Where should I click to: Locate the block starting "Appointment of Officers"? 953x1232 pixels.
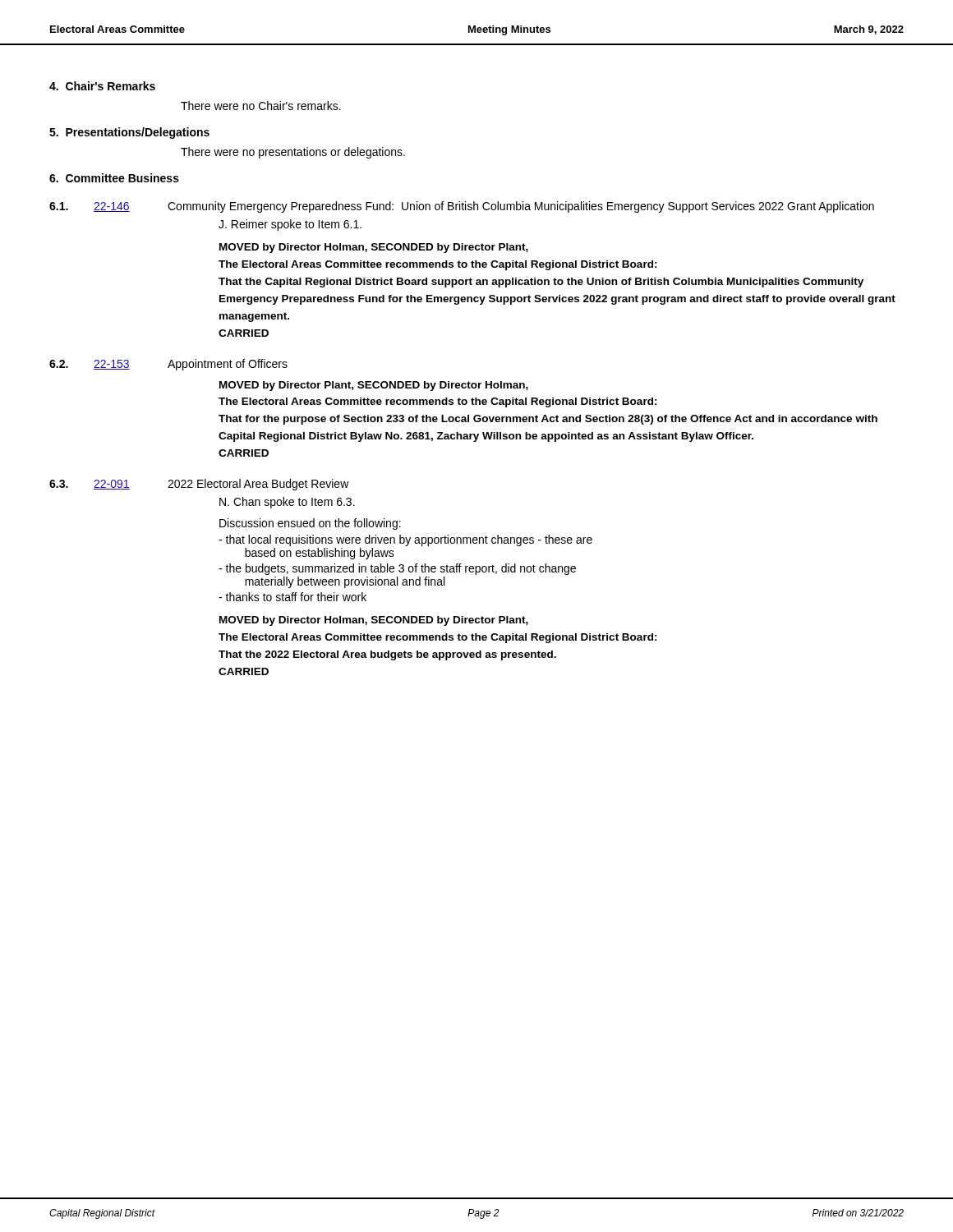pyautogui.click(x=228, y=364)
